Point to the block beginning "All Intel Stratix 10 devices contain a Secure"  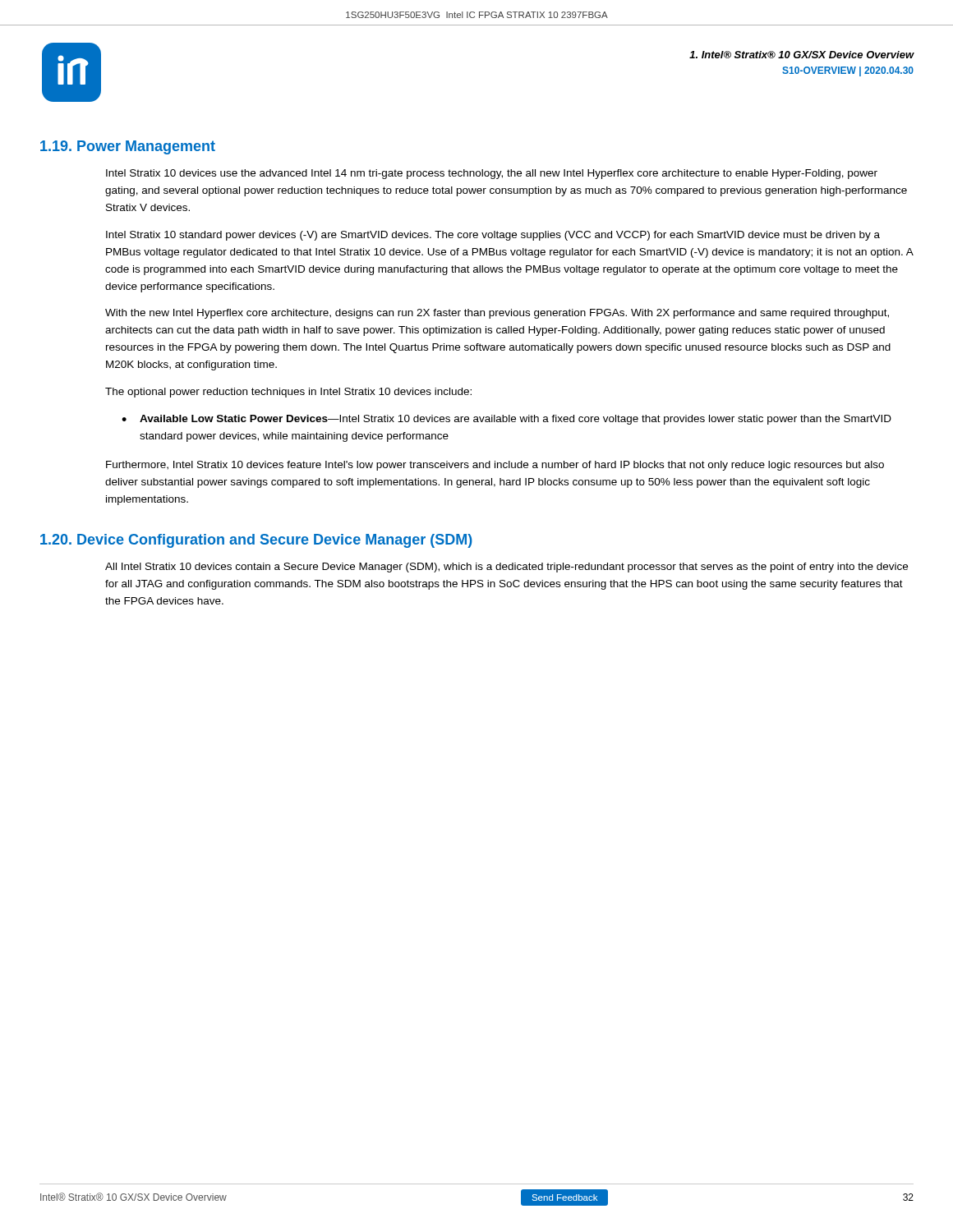click(x=507, y=583)
